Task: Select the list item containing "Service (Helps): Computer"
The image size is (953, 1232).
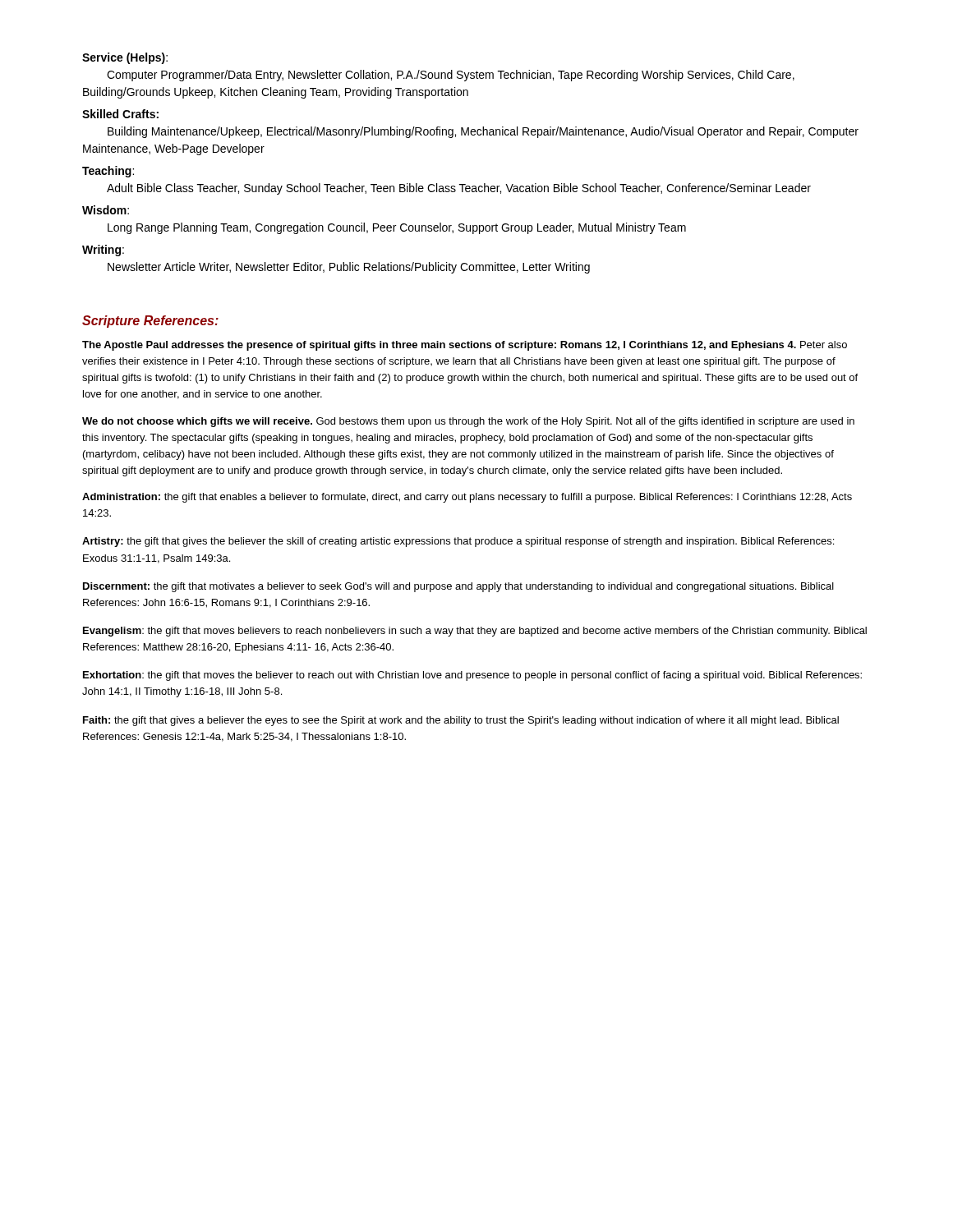Action: pos(476,75)
